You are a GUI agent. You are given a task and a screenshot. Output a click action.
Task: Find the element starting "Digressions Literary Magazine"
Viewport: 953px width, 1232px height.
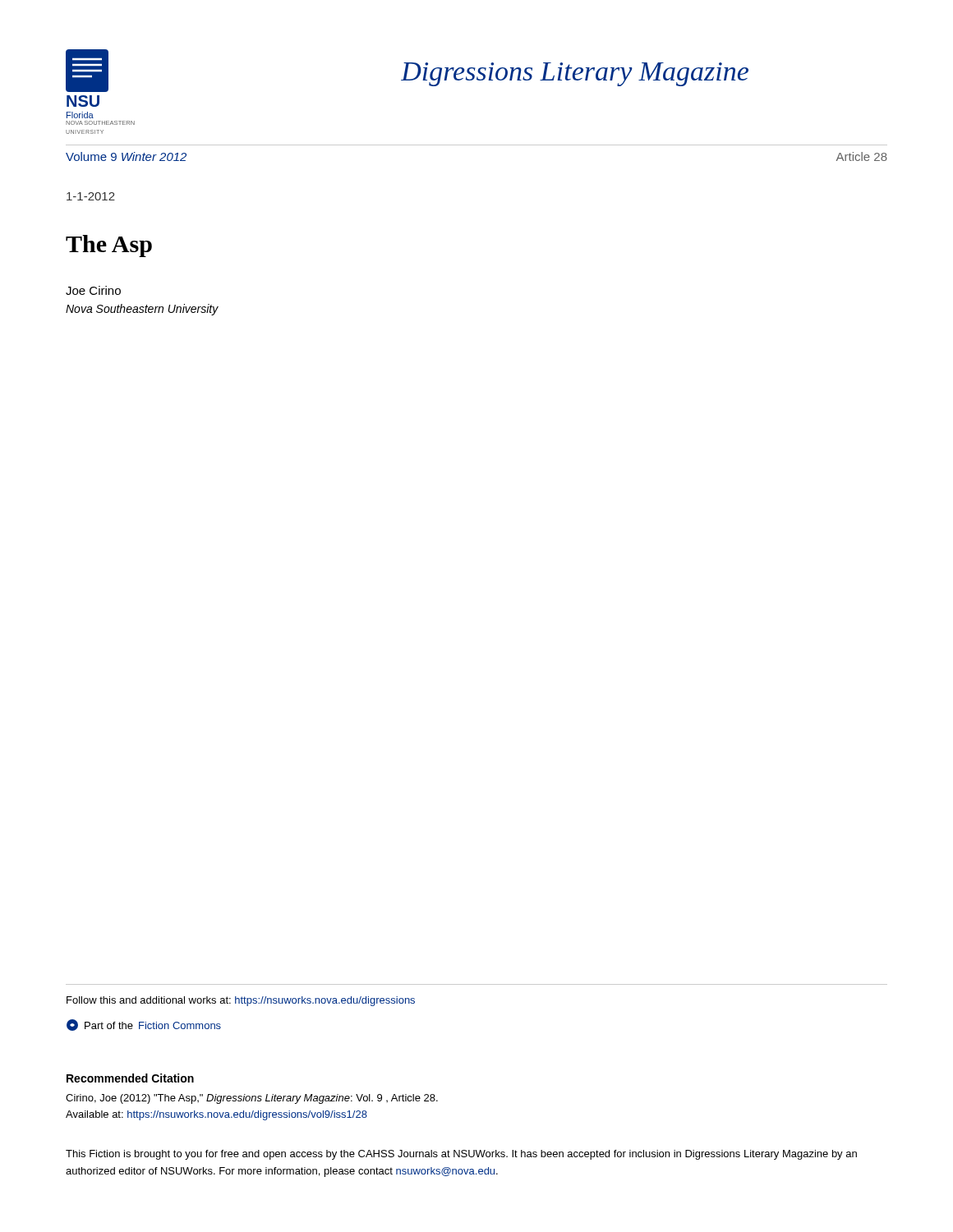tap(575, 71)
